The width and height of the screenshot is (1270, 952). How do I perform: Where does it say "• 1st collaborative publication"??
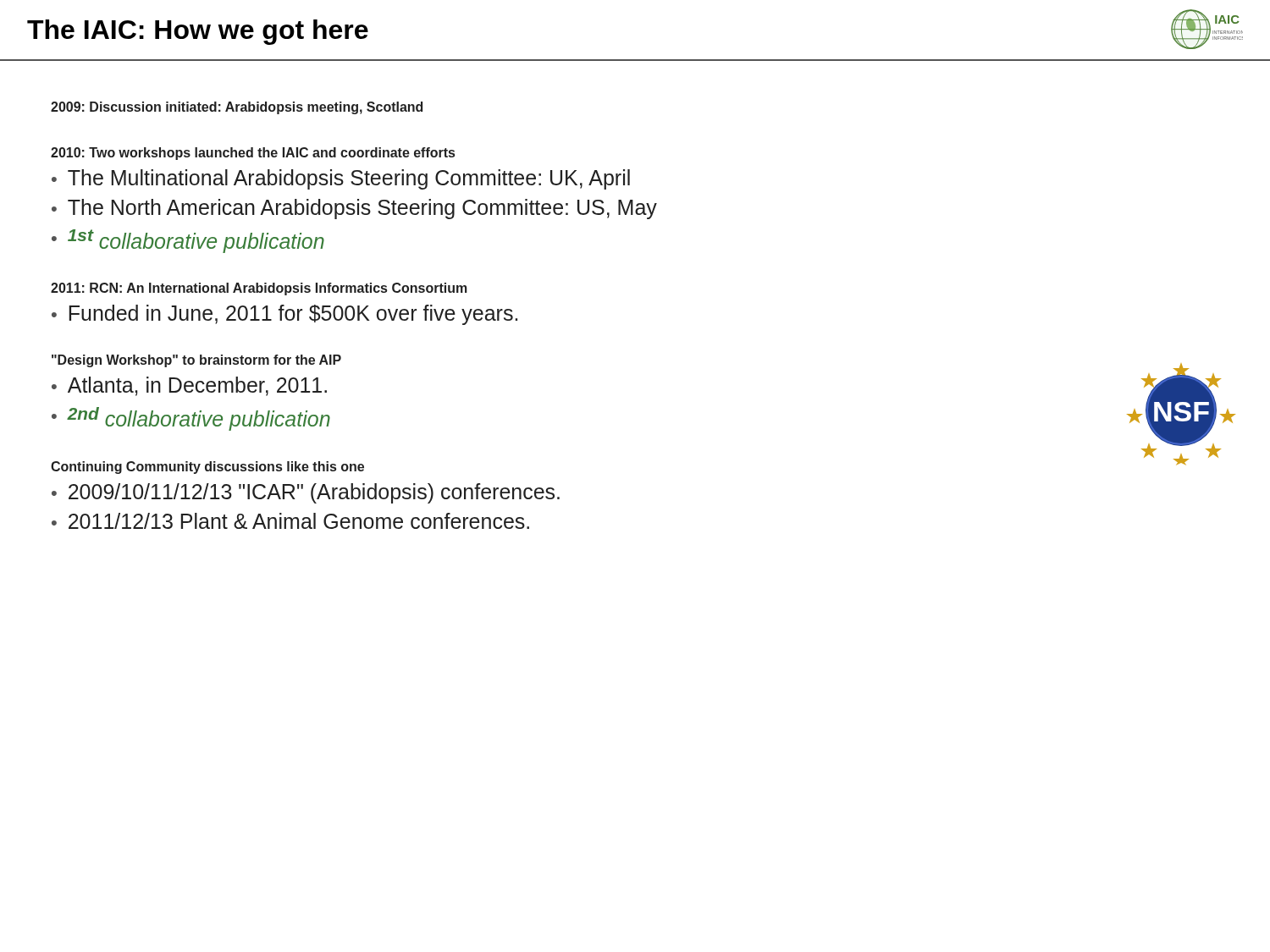tap(188, 240)
